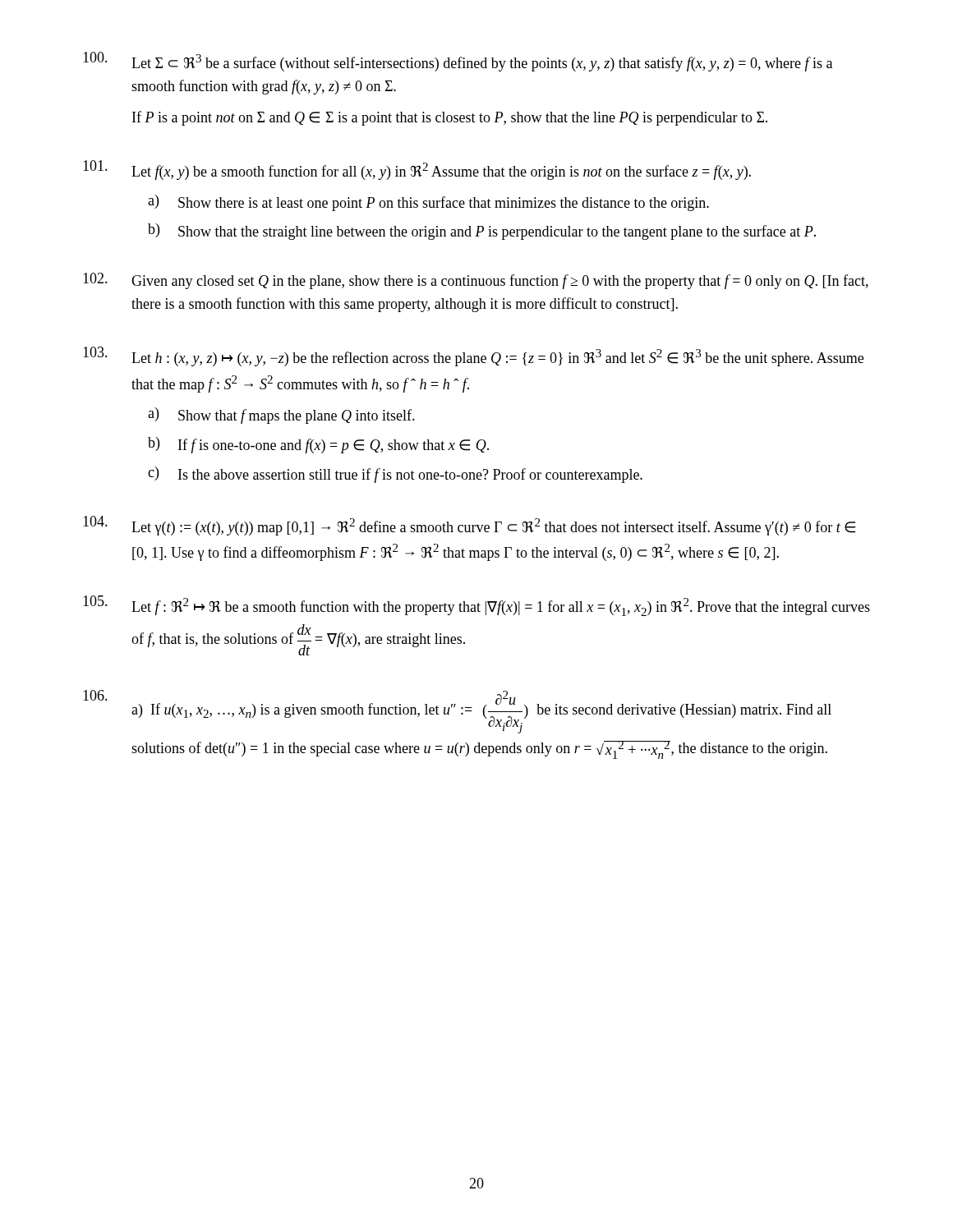Locate the list item containing "103. Let h : (x, y, z)"
This screenshot has width=953, height=1232.
473,356
